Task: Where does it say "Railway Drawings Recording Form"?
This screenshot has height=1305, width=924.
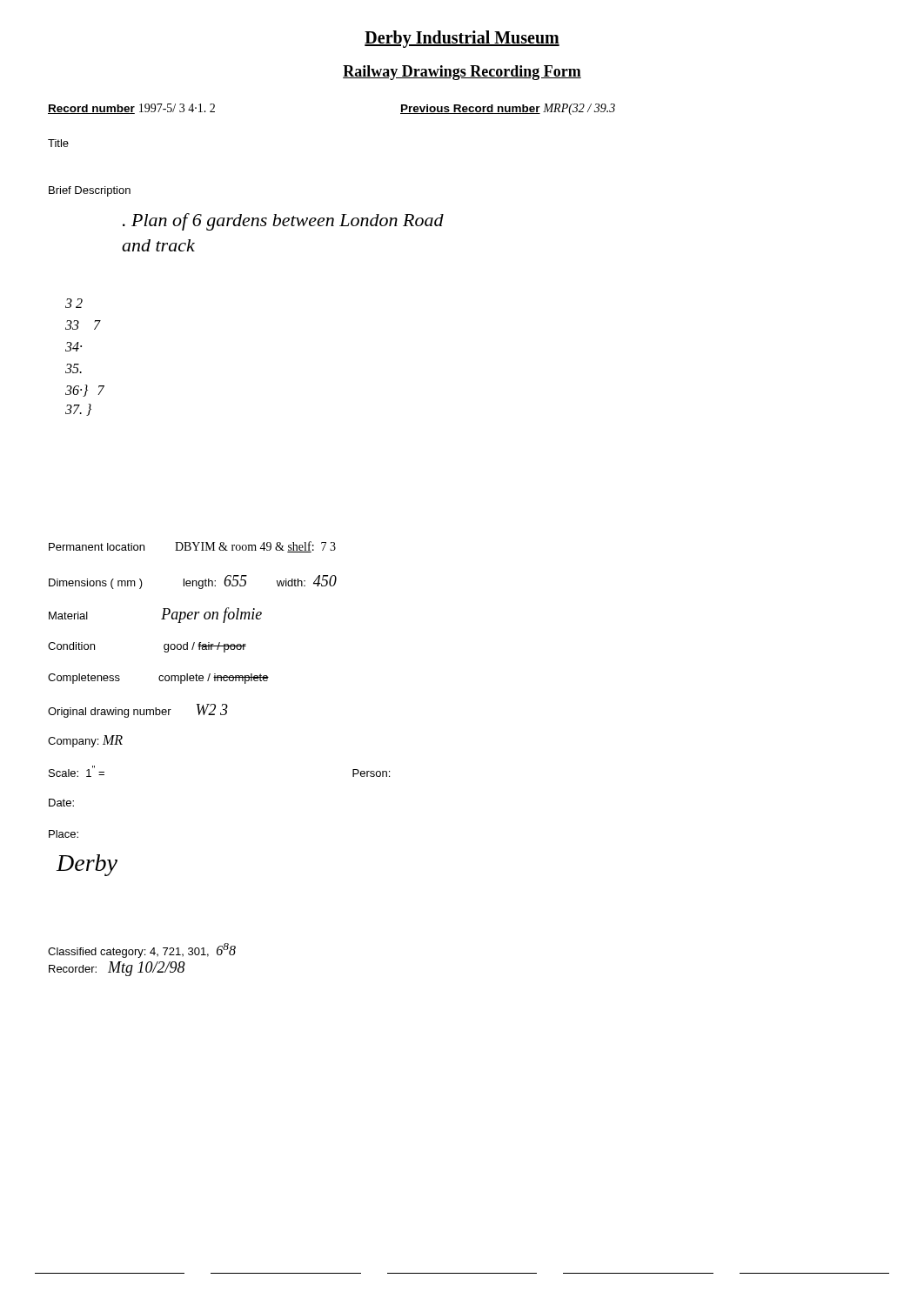Action: 462,71
